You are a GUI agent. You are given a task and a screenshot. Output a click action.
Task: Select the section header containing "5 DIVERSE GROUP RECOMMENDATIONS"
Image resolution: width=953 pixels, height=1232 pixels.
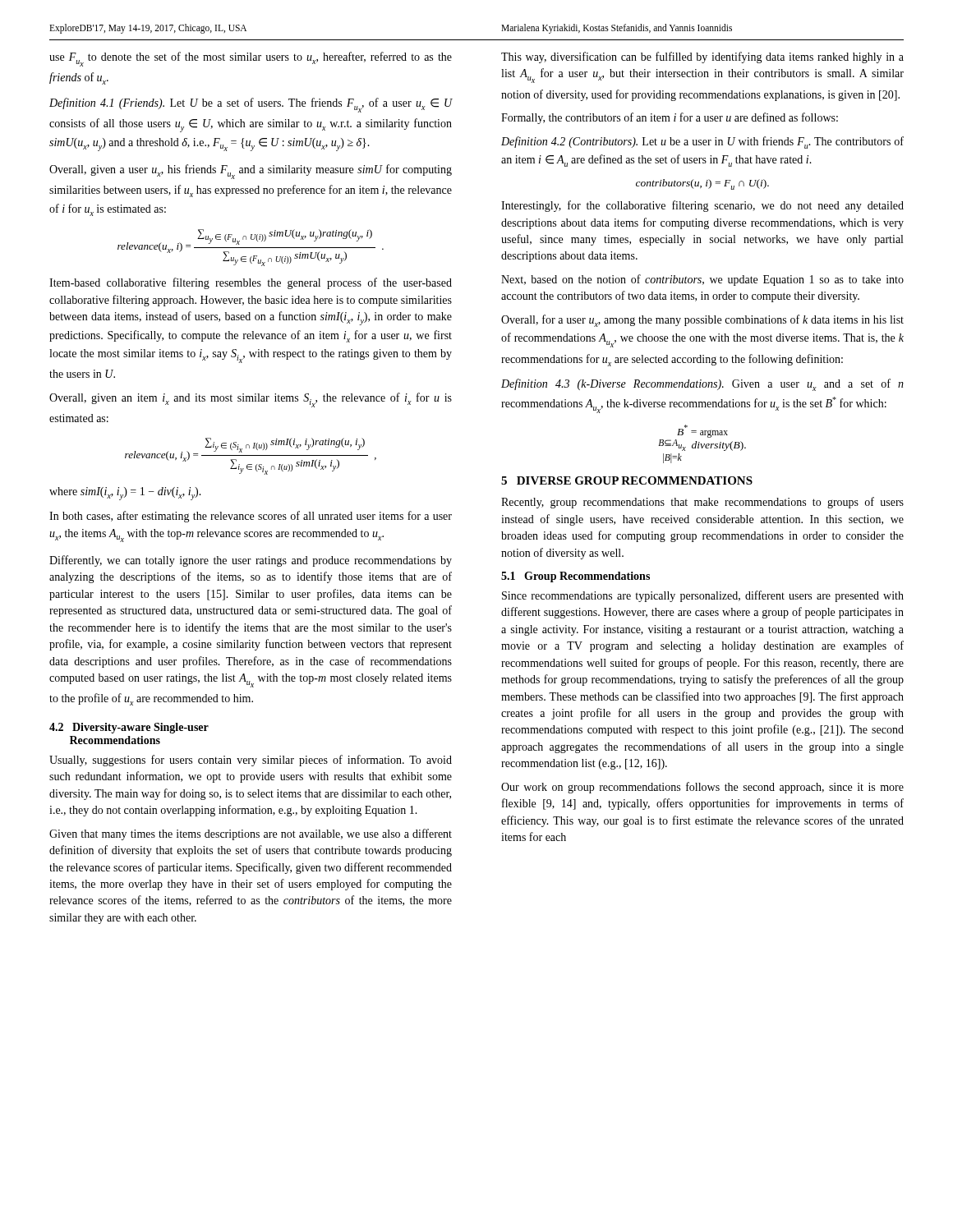[x=627, y=481]
